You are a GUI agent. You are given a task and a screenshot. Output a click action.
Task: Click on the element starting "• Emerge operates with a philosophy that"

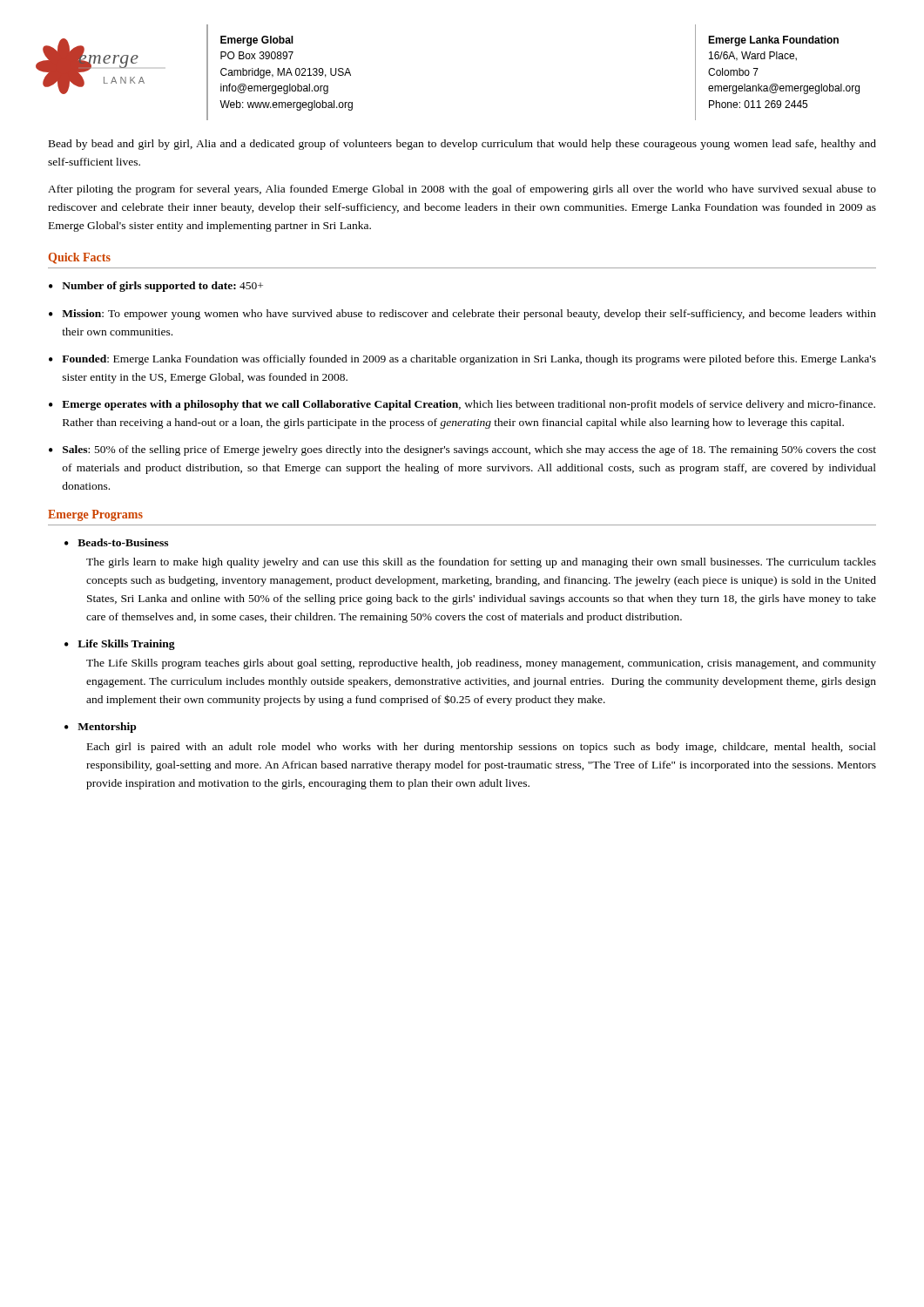[462, 414]
